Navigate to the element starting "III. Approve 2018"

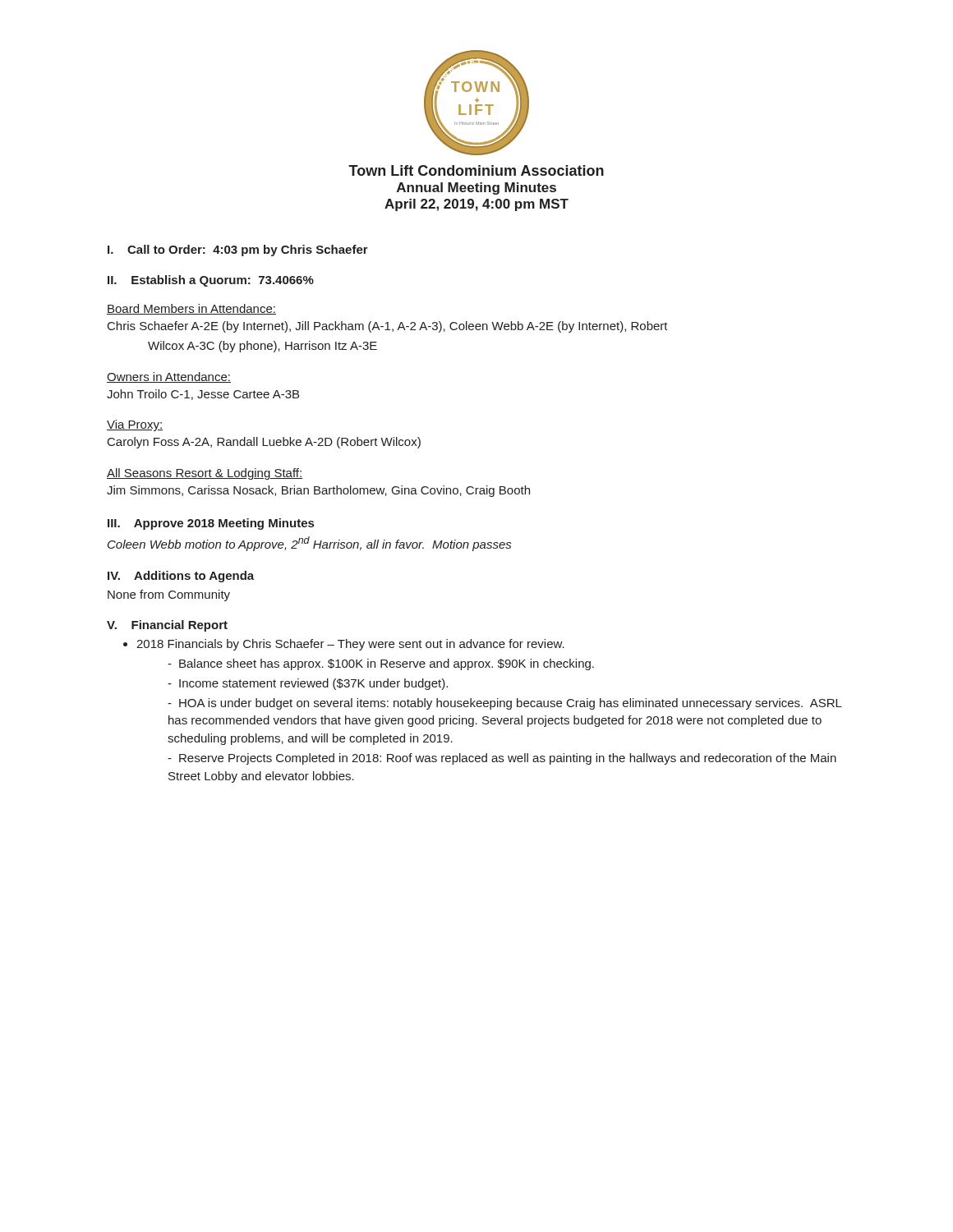211,523
